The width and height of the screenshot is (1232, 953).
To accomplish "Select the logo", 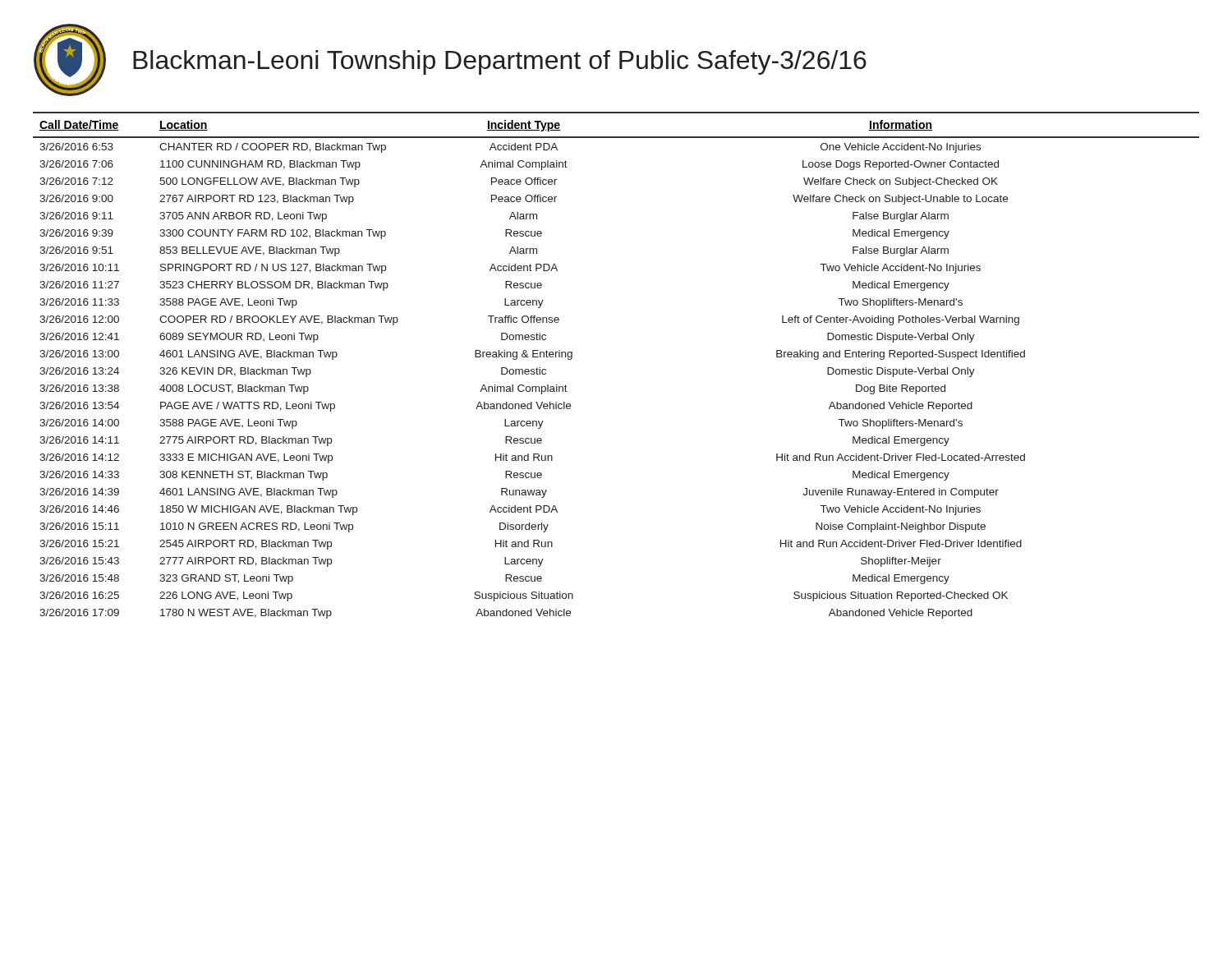I will (70, 60).
